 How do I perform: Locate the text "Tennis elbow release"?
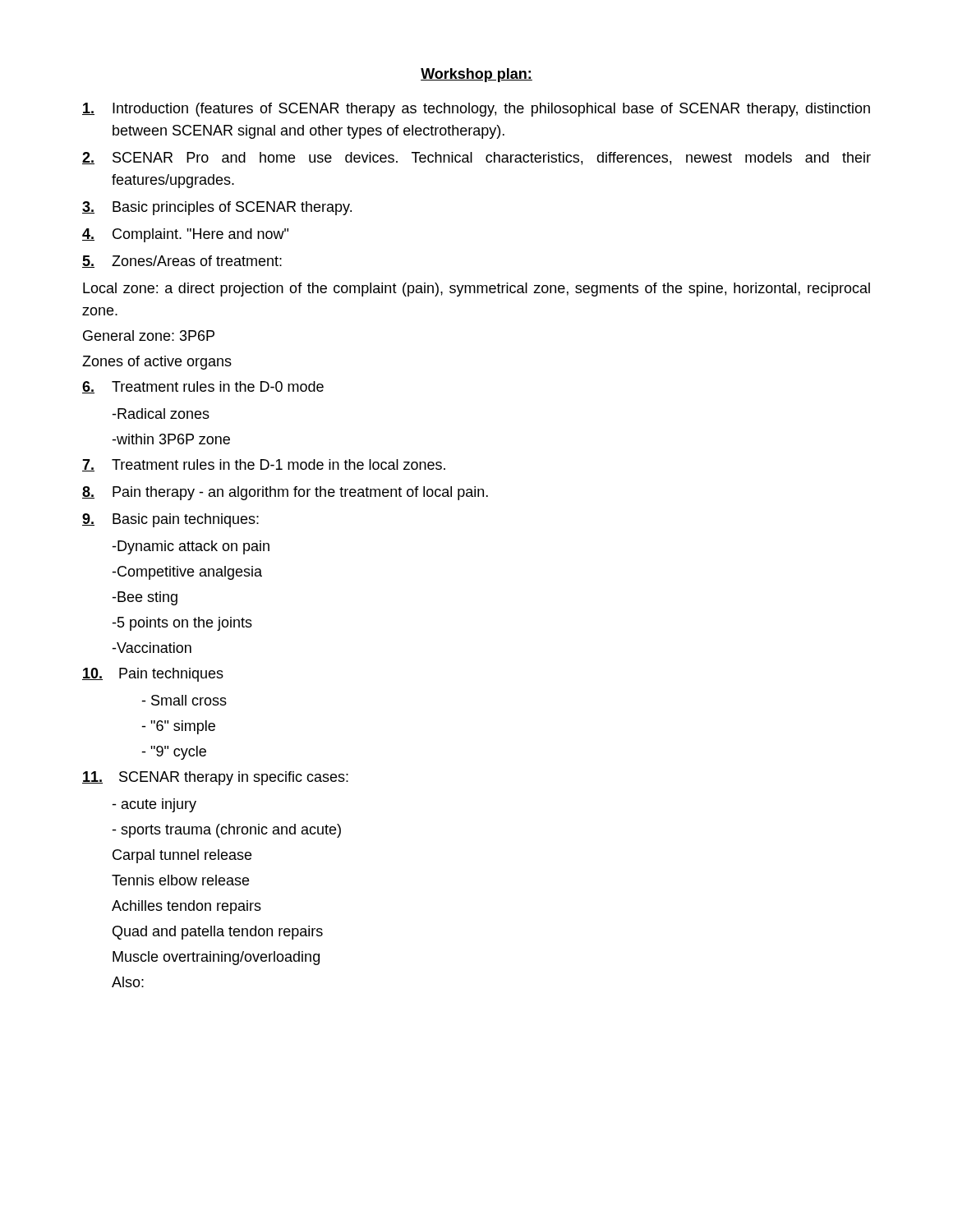(181, 880)
